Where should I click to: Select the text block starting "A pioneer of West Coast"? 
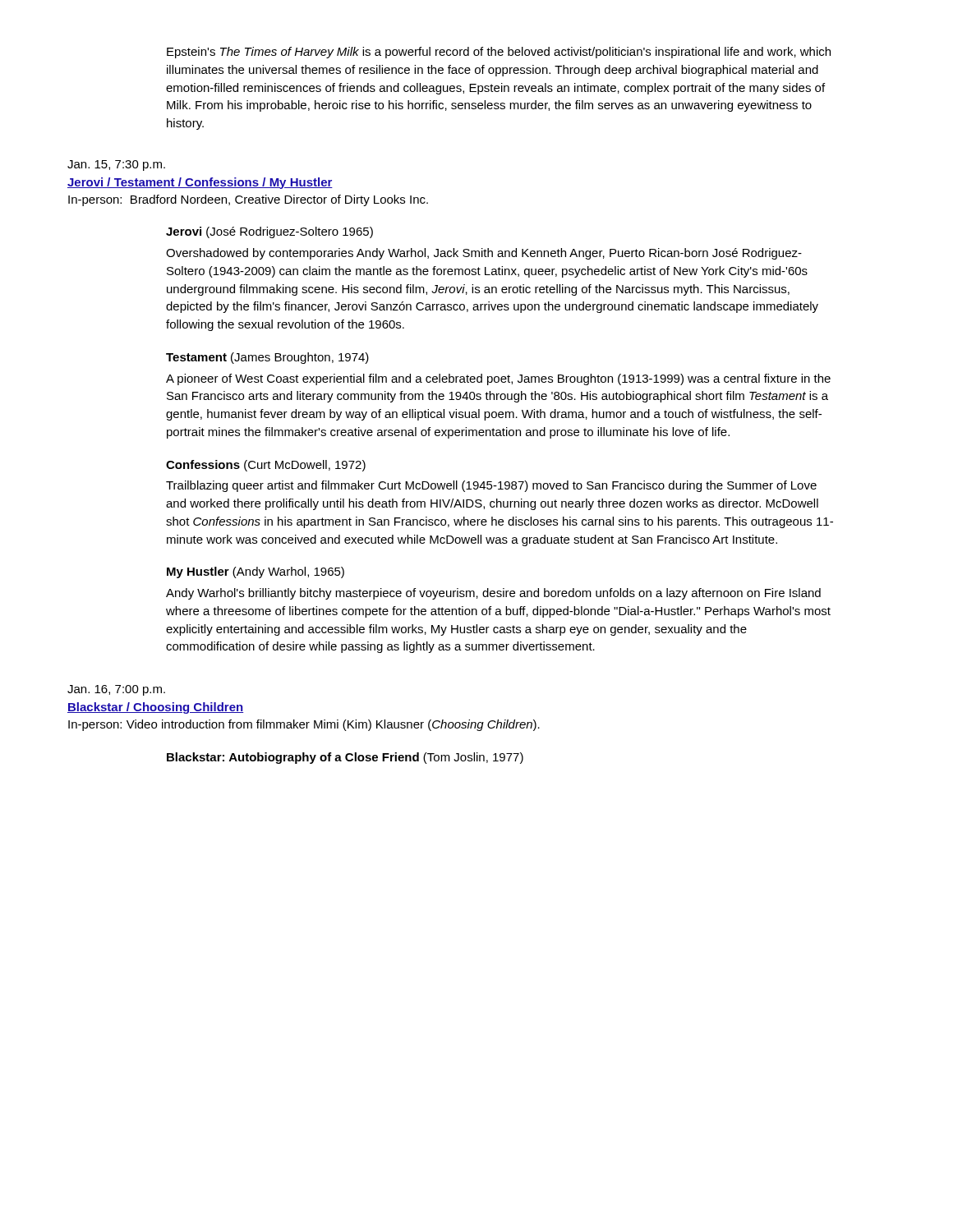pos(501,405)
